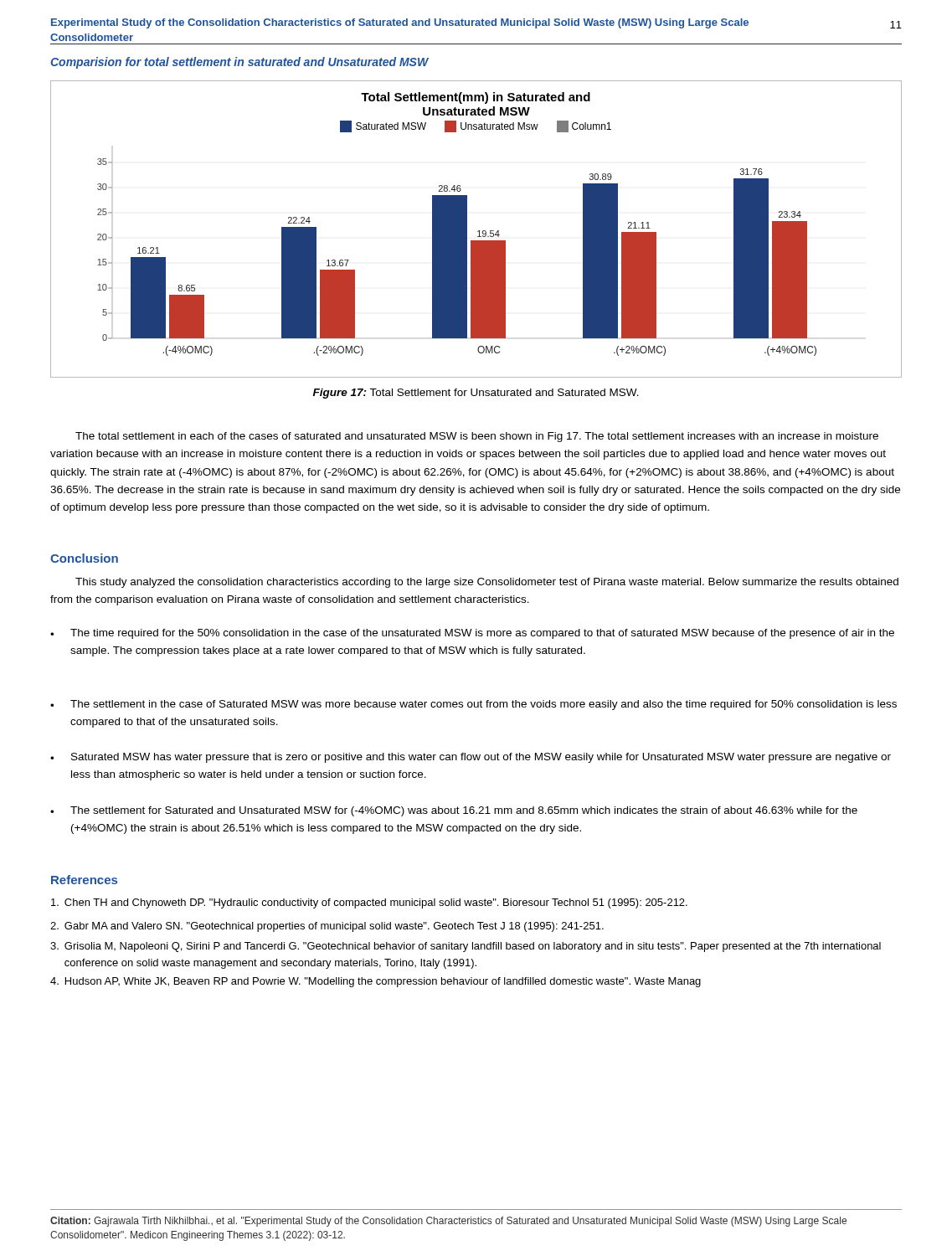Click the passage that begins "This study analyzed the consolidation characteristics according"
952x1256 pixels.
point(475,590)
